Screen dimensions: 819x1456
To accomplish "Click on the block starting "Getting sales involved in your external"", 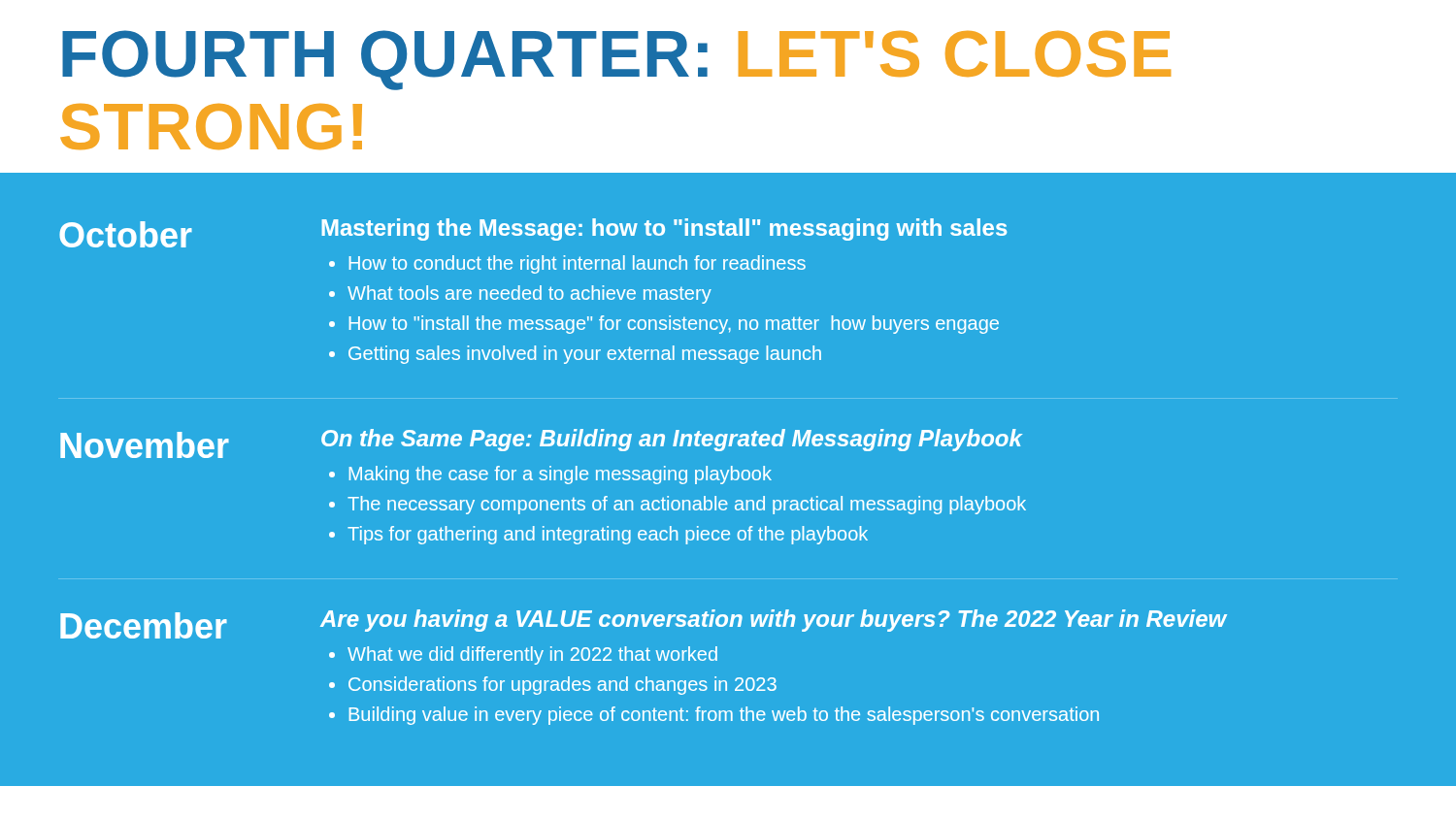I will click(x=585, y=353).
